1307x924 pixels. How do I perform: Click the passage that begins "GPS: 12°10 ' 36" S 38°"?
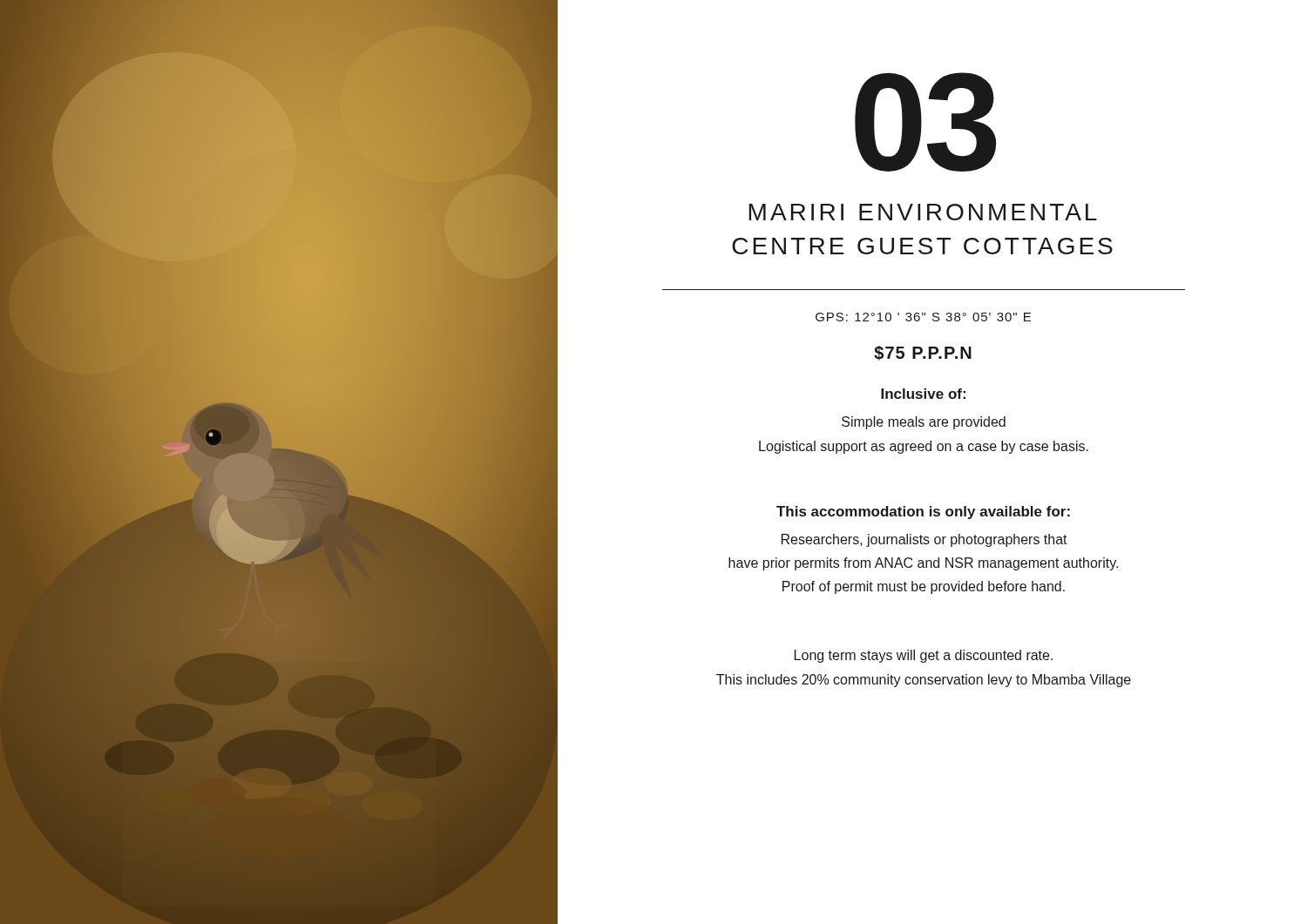(x=924, y=317)
